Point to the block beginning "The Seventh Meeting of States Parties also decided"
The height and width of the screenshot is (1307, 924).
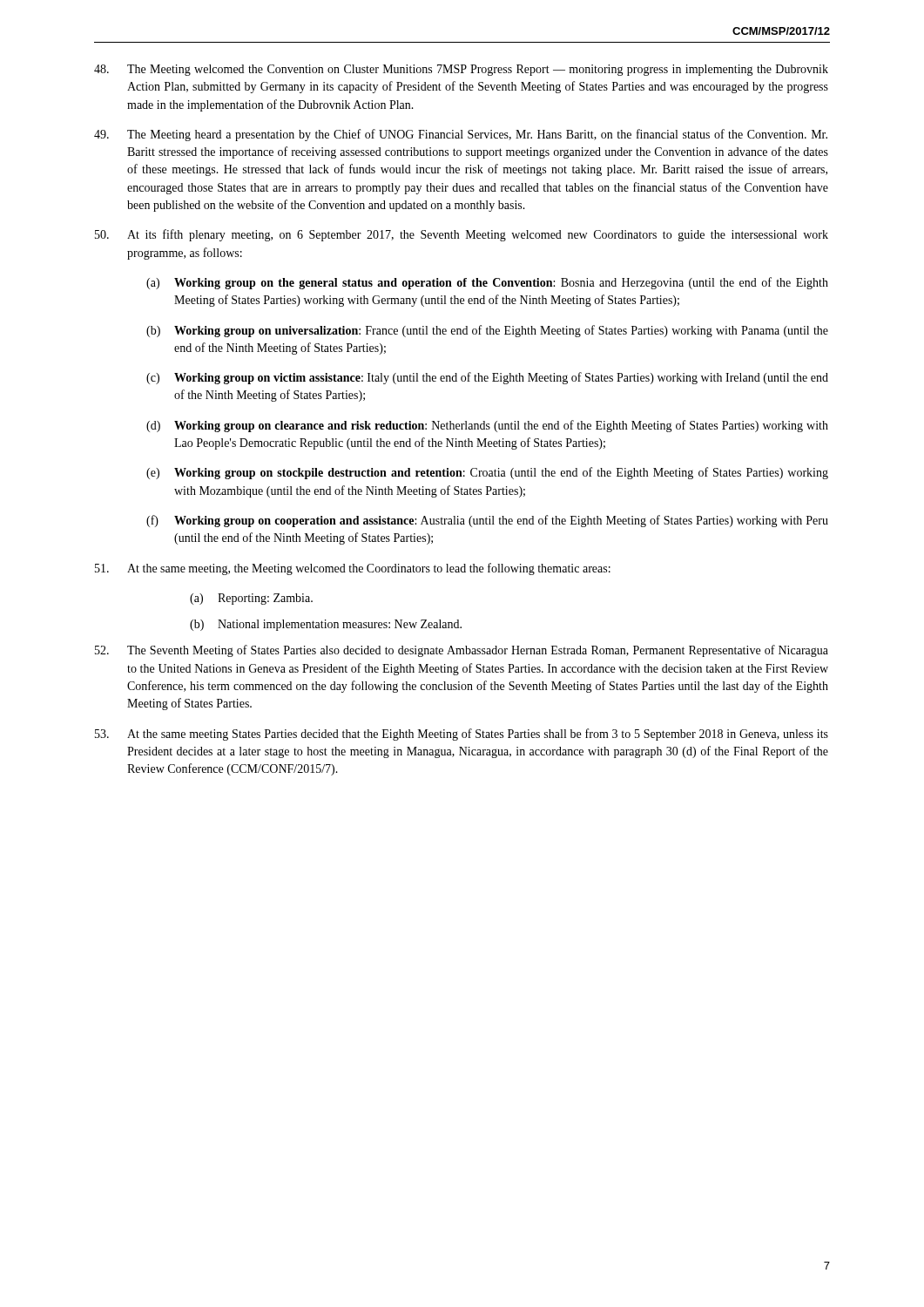[x=461, y=678]
